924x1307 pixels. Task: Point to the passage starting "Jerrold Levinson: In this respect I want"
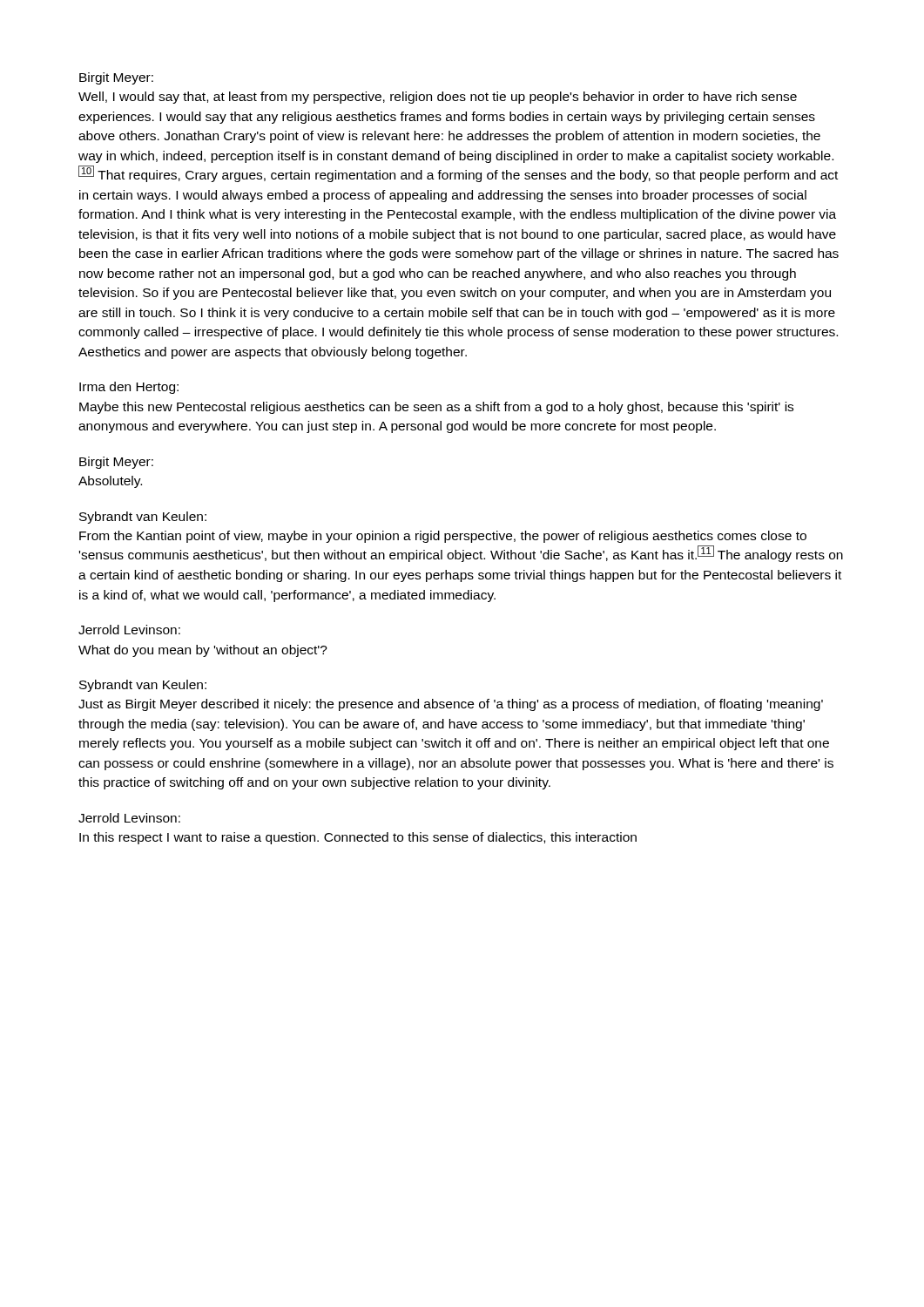pos(462,828)
